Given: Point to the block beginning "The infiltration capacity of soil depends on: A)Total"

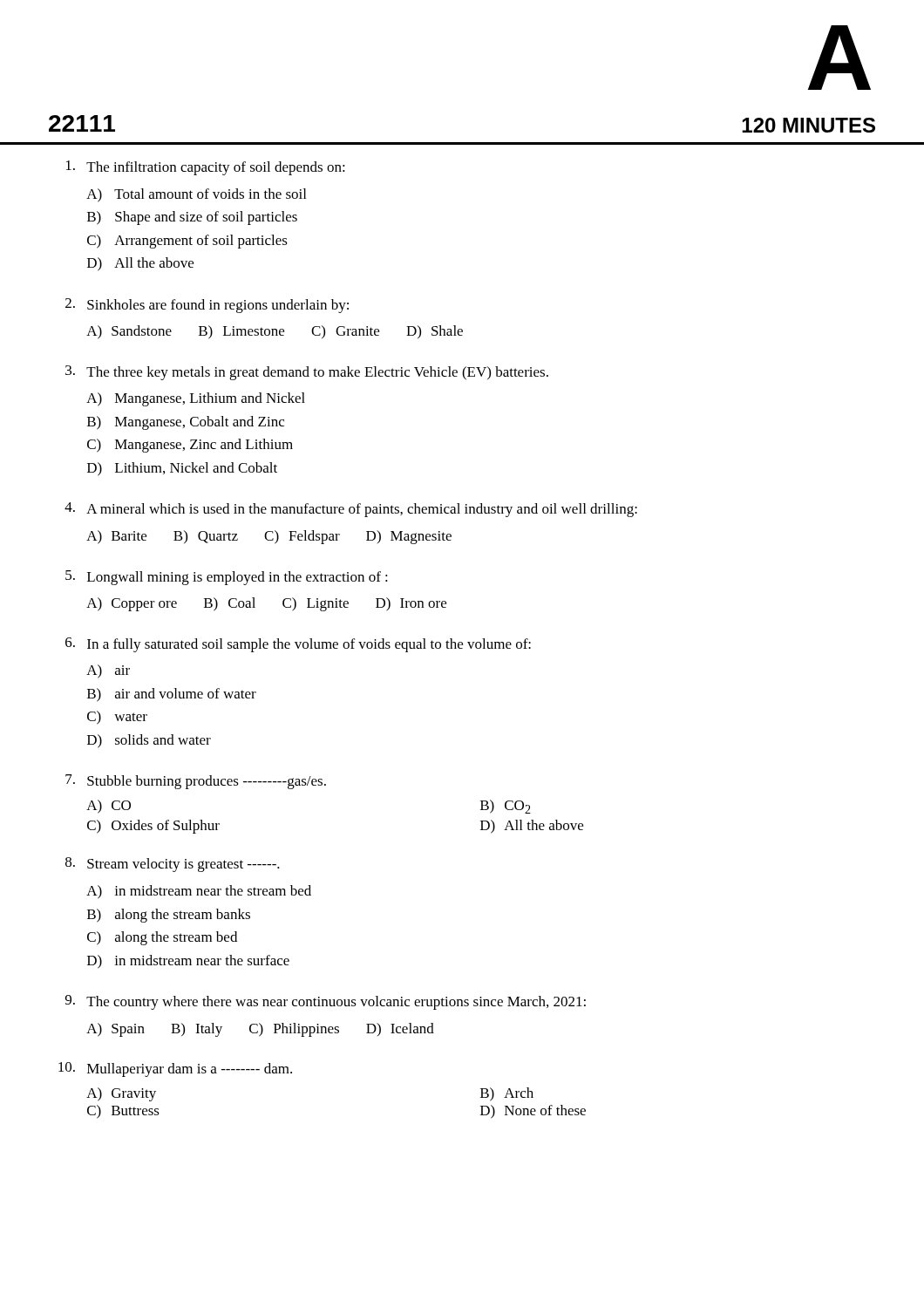Looking at the screenshot, I should click(x=206, y=168).
